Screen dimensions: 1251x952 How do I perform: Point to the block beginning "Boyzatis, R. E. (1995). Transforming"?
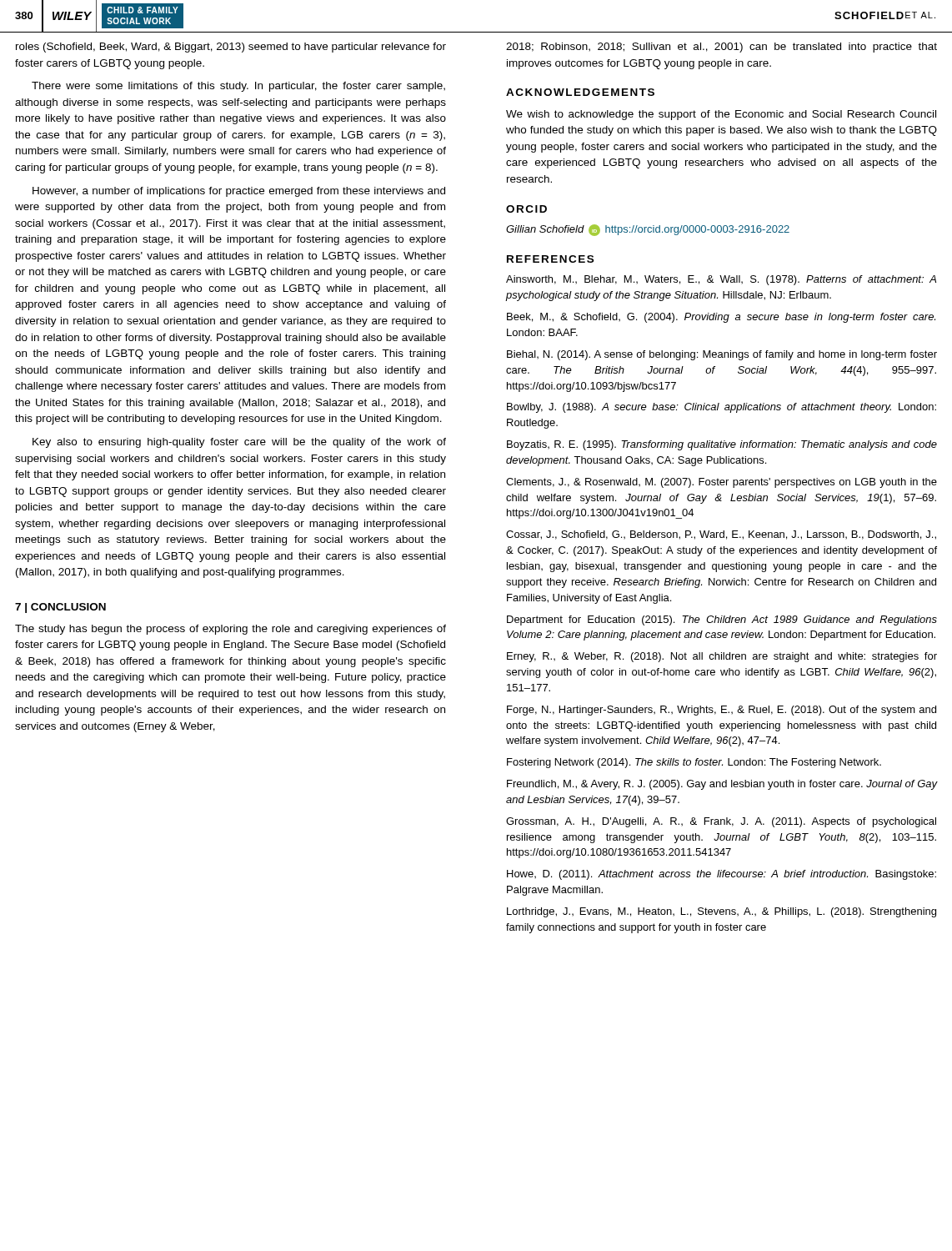coord(721,452)
